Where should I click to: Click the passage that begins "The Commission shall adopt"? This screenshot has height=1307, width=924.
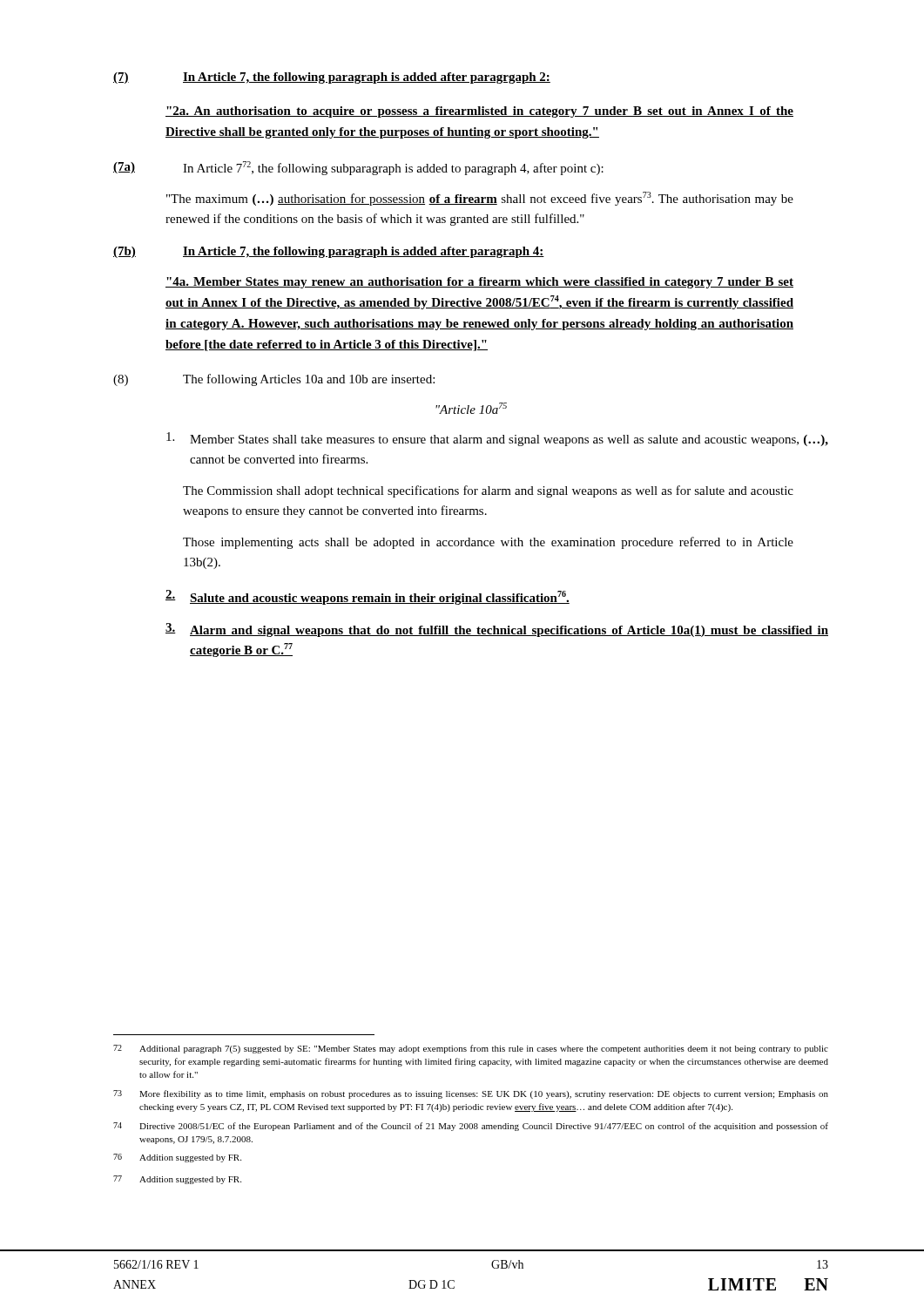click(x=488, y=501)
